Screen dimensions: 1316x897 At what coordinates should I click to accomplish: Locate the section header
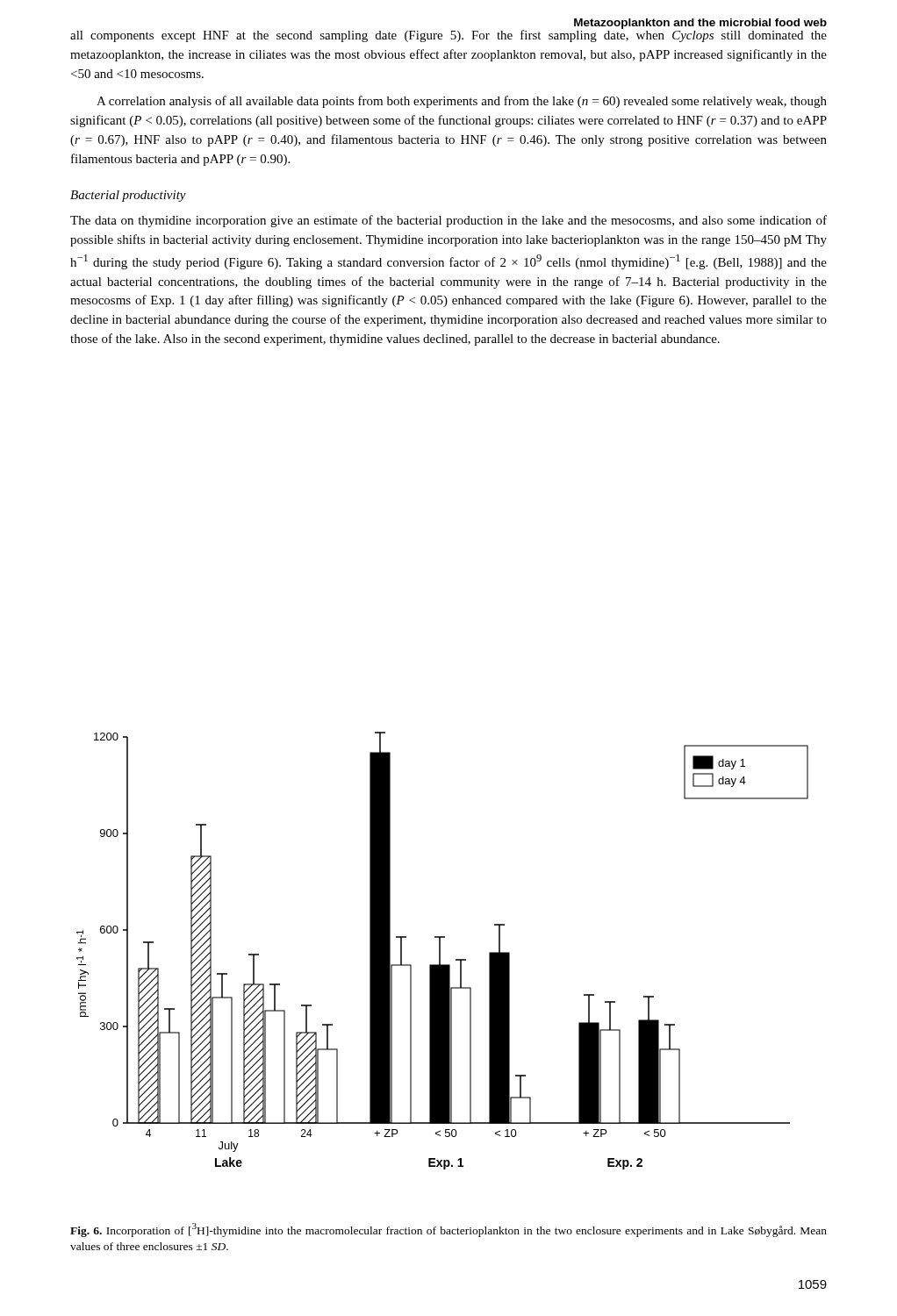[128, 195]
